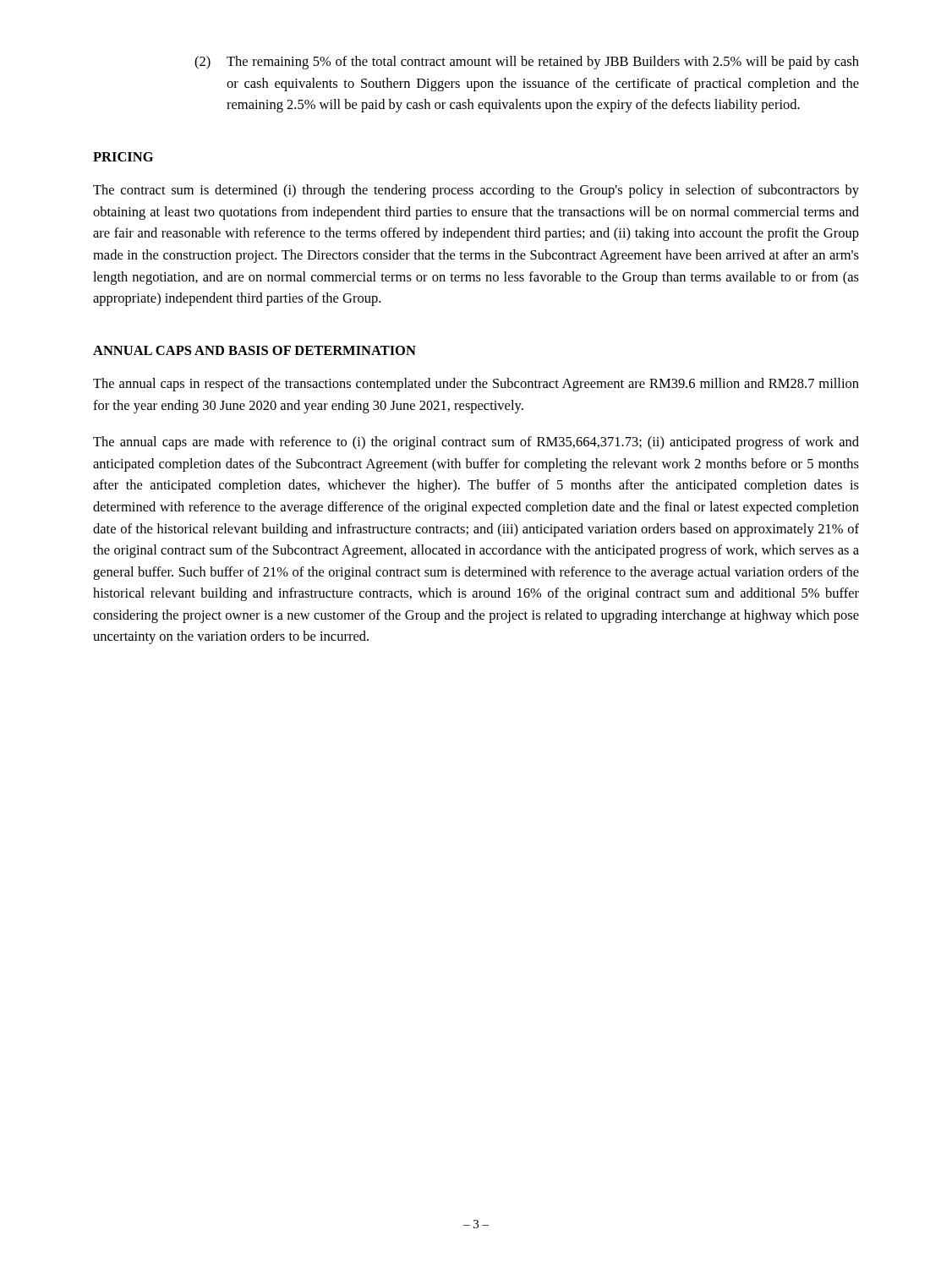Click the section header that begins "ANNUAL CAPS AND BASIS"
Image resolution: width=952 pixels, height=1268 pixels.
coord(254,350)
